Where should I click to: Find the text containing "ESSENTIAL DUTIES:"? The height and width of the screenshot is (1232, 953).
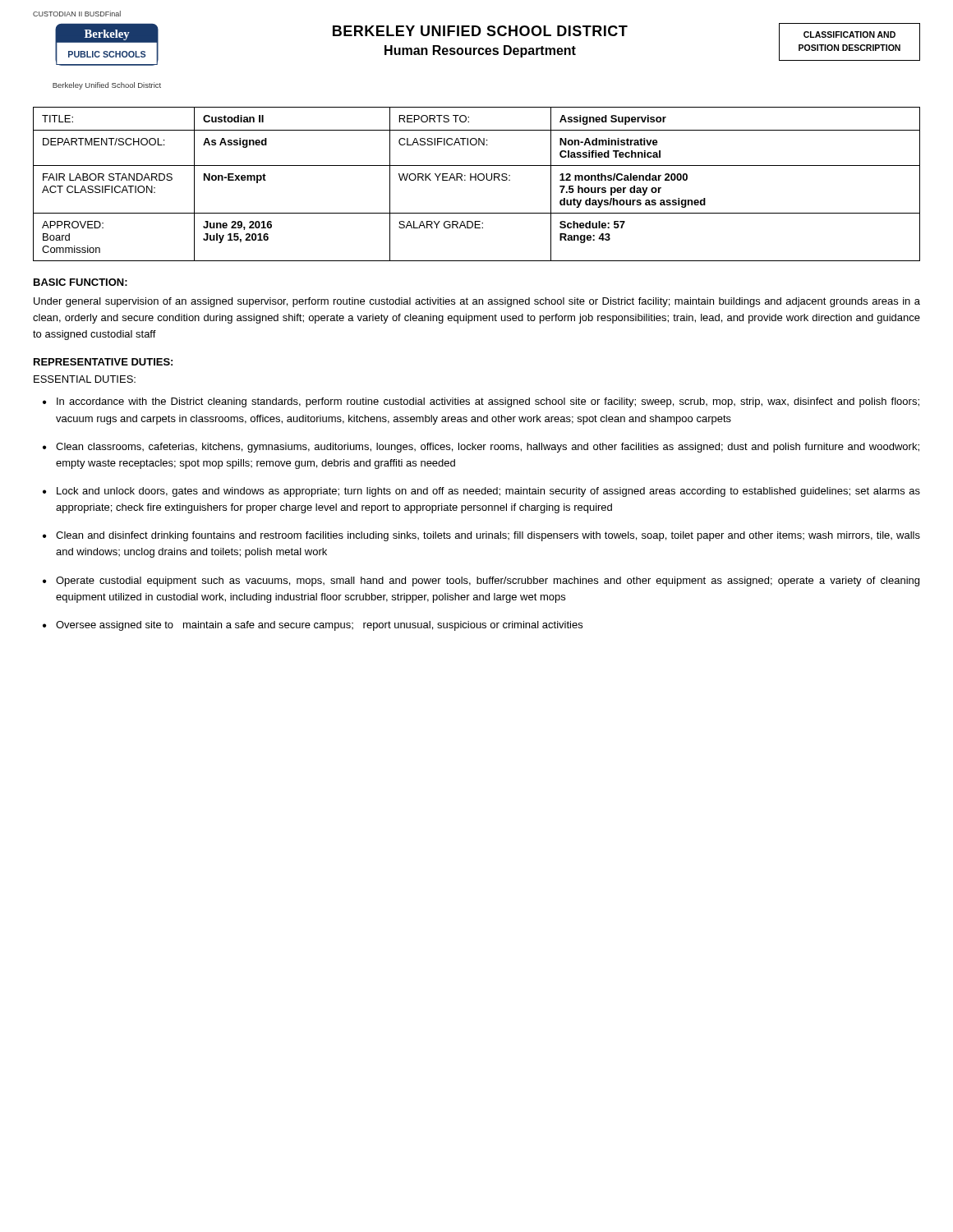click(x=85, y=379)
